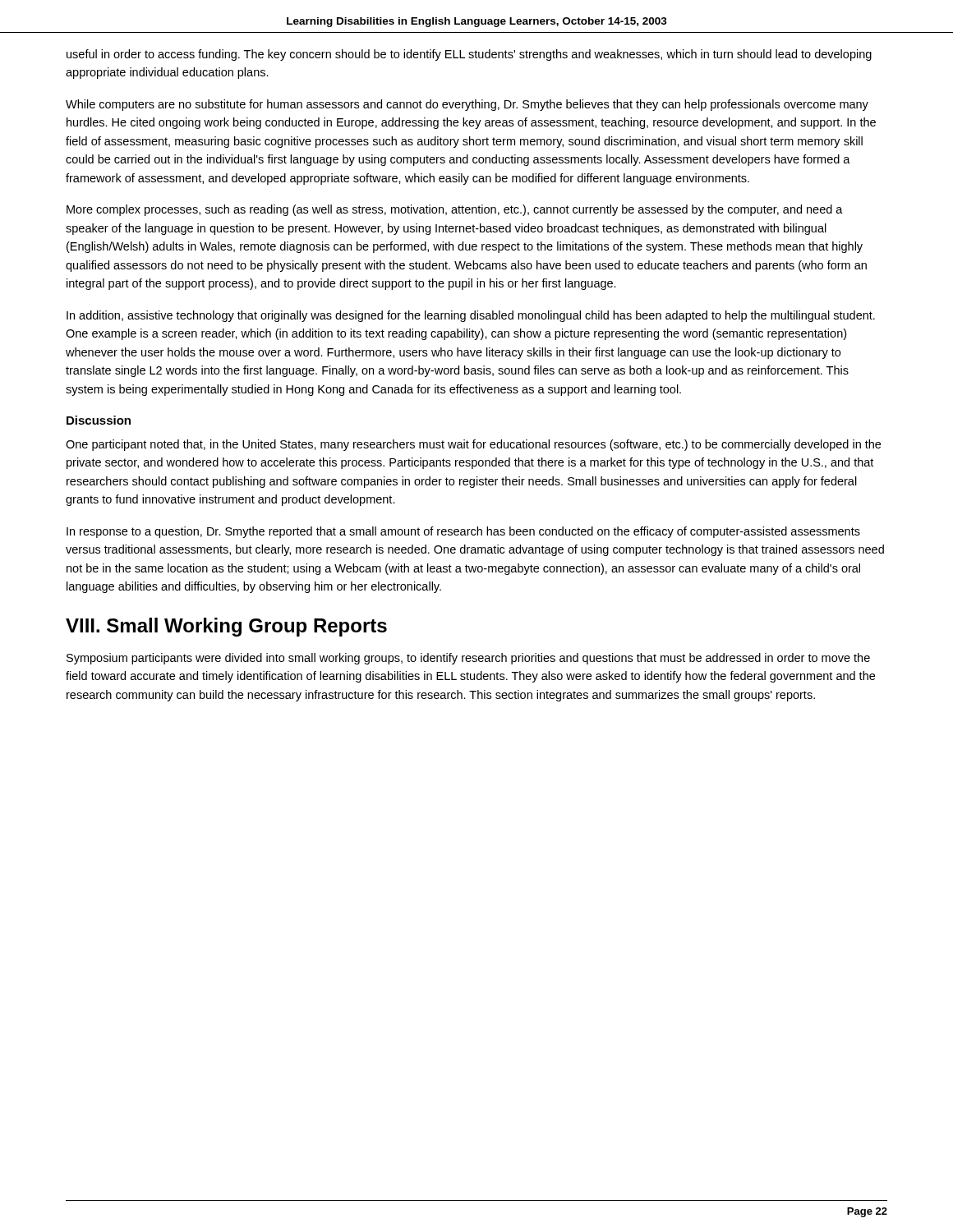Where is the passage that starts "More complex processes, such as reading (as well"?
This screenshot has width=953, height=1232.
coord(476,247)
